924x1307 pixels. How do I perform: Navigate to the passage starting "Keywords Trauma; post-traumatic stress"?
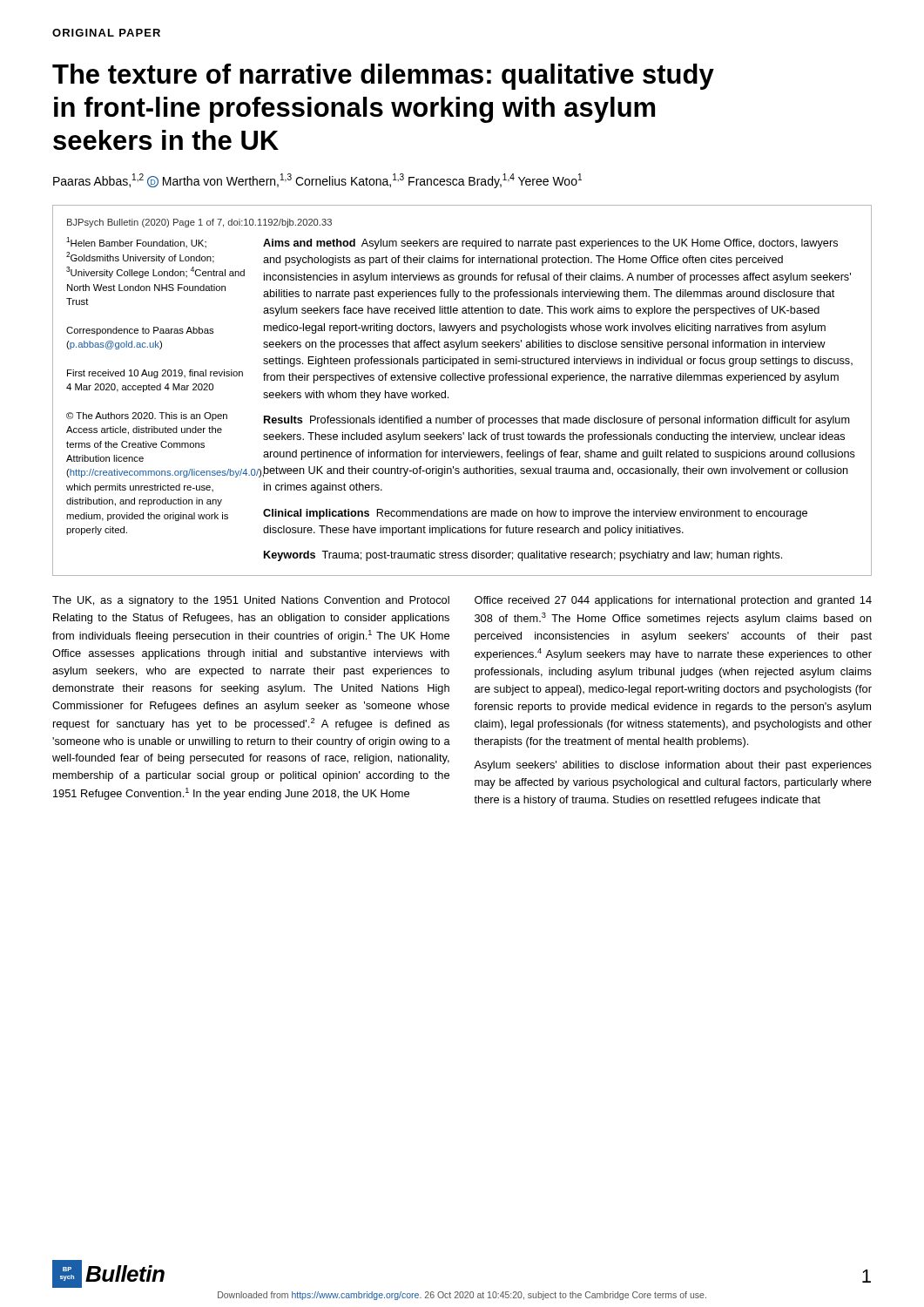pos(523,555)
